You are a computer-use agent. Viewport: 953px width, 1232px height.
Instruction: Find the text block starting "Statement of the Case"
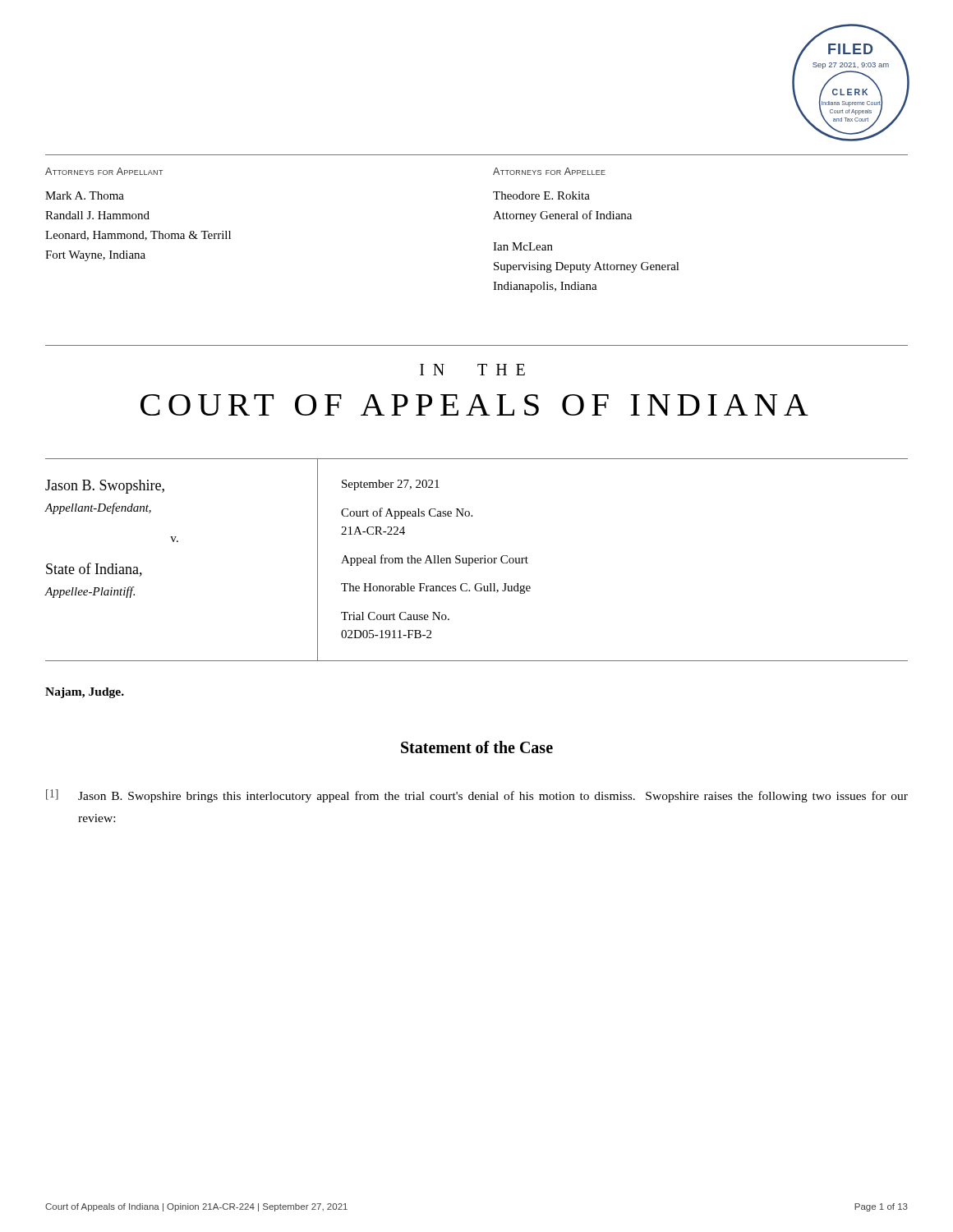[x=476, y=747]
